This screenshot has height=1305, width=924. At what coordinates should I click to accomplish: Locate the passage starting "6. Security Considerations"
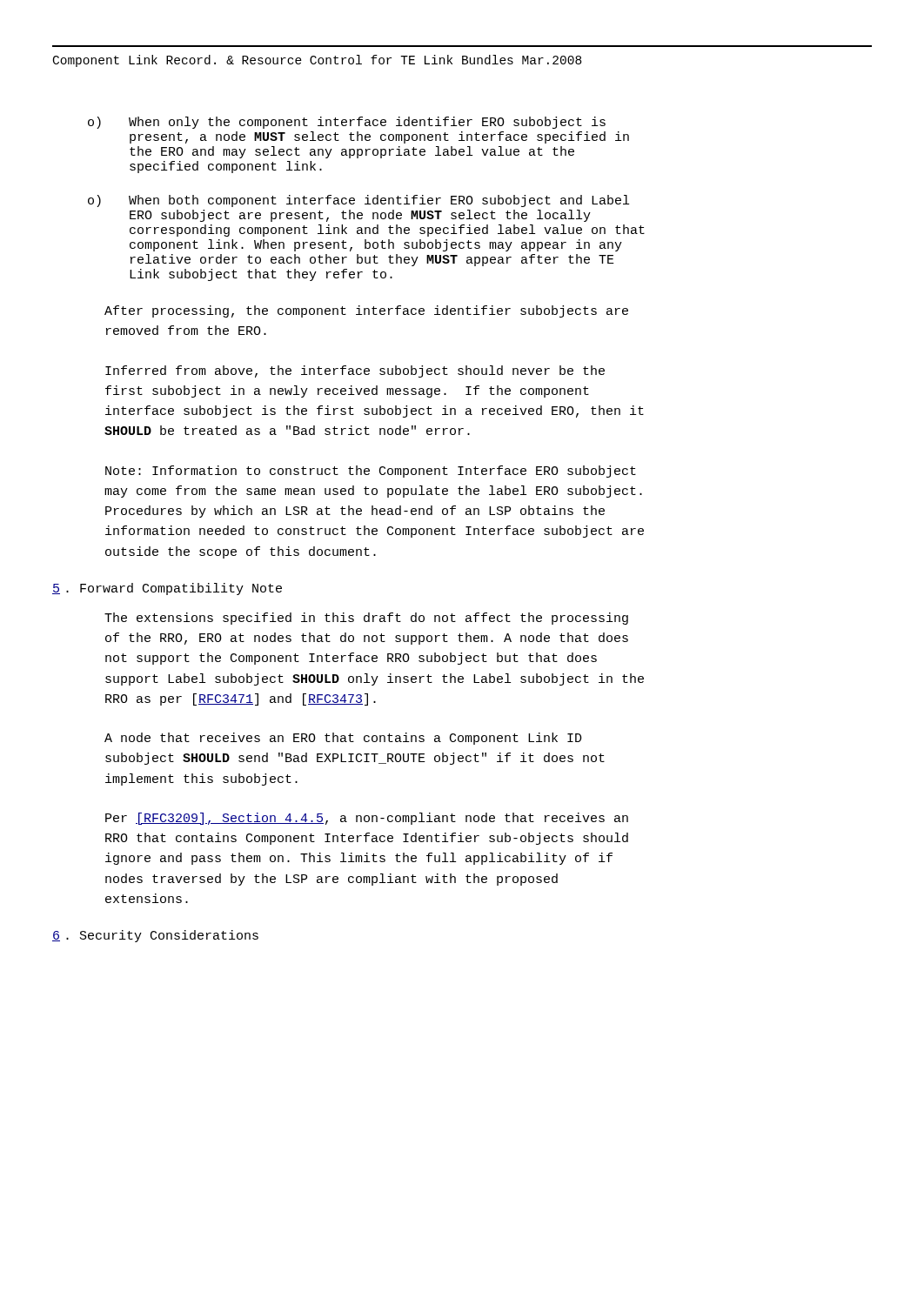click(156, 937)
